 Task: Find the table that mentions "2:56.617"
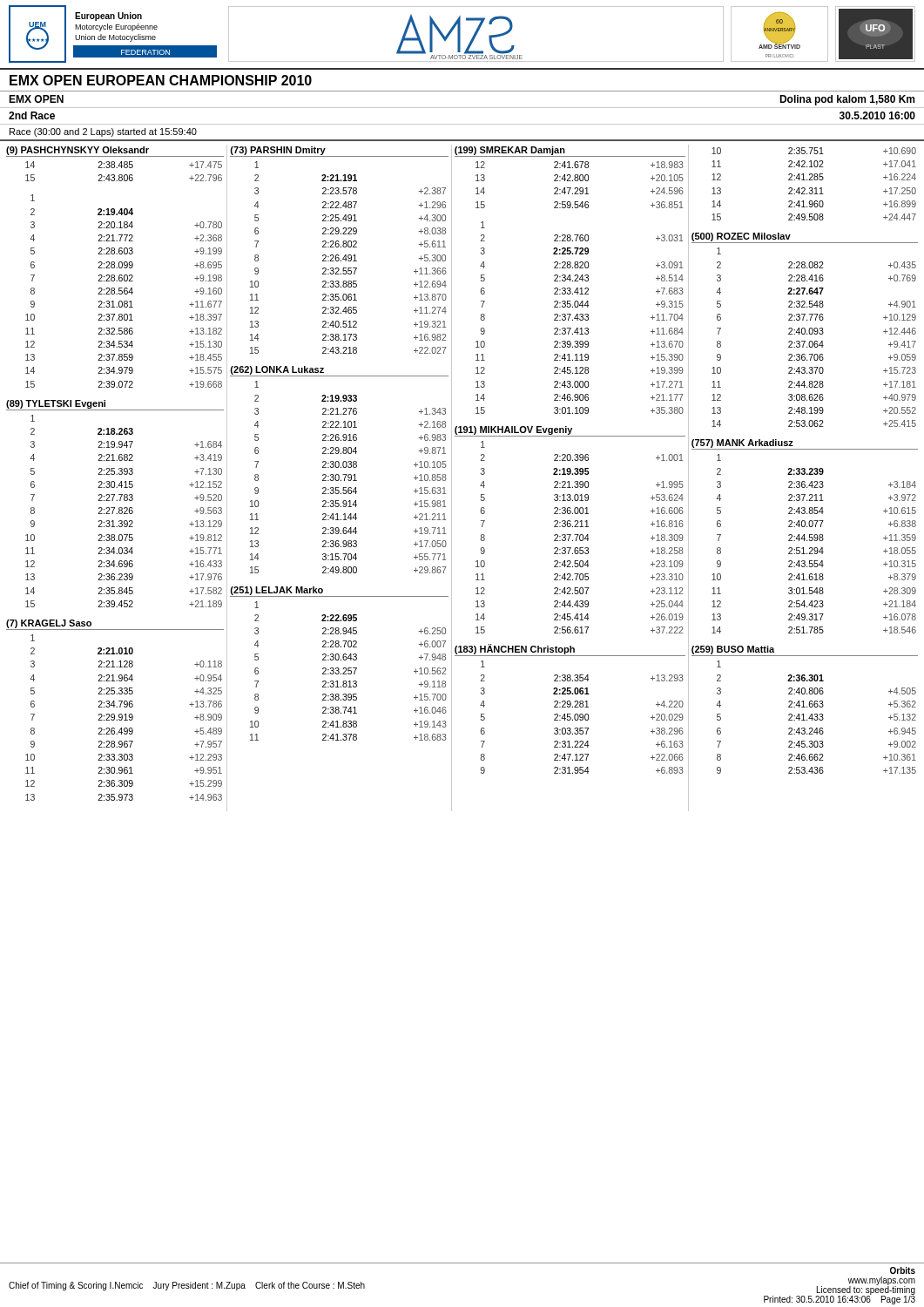pyautogui.click(x=570, y=531)
